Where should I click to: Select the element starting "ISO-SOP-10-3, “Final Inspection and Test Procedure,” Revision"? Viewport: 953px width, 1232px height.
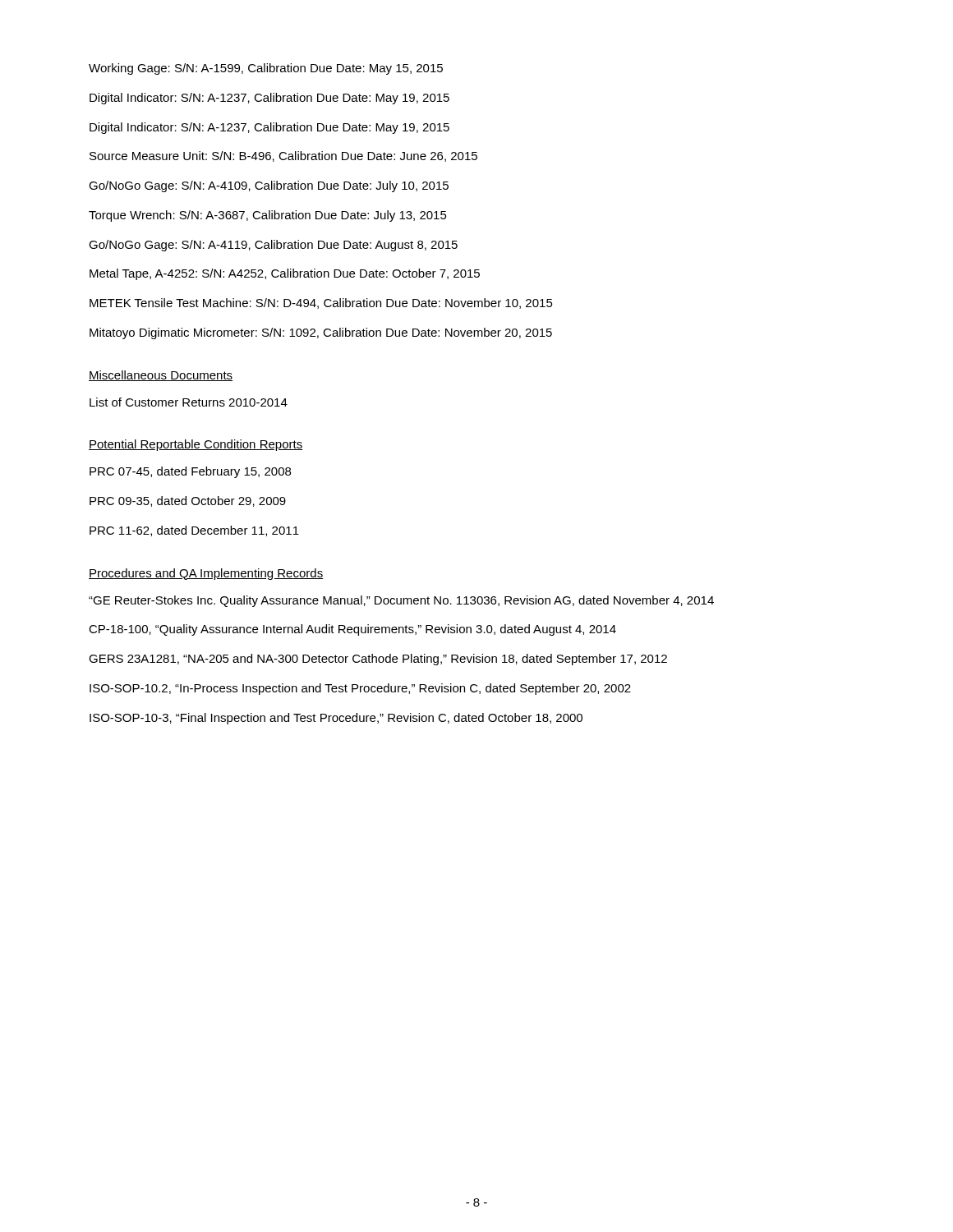pyautogui.click(x=336, y=717)
